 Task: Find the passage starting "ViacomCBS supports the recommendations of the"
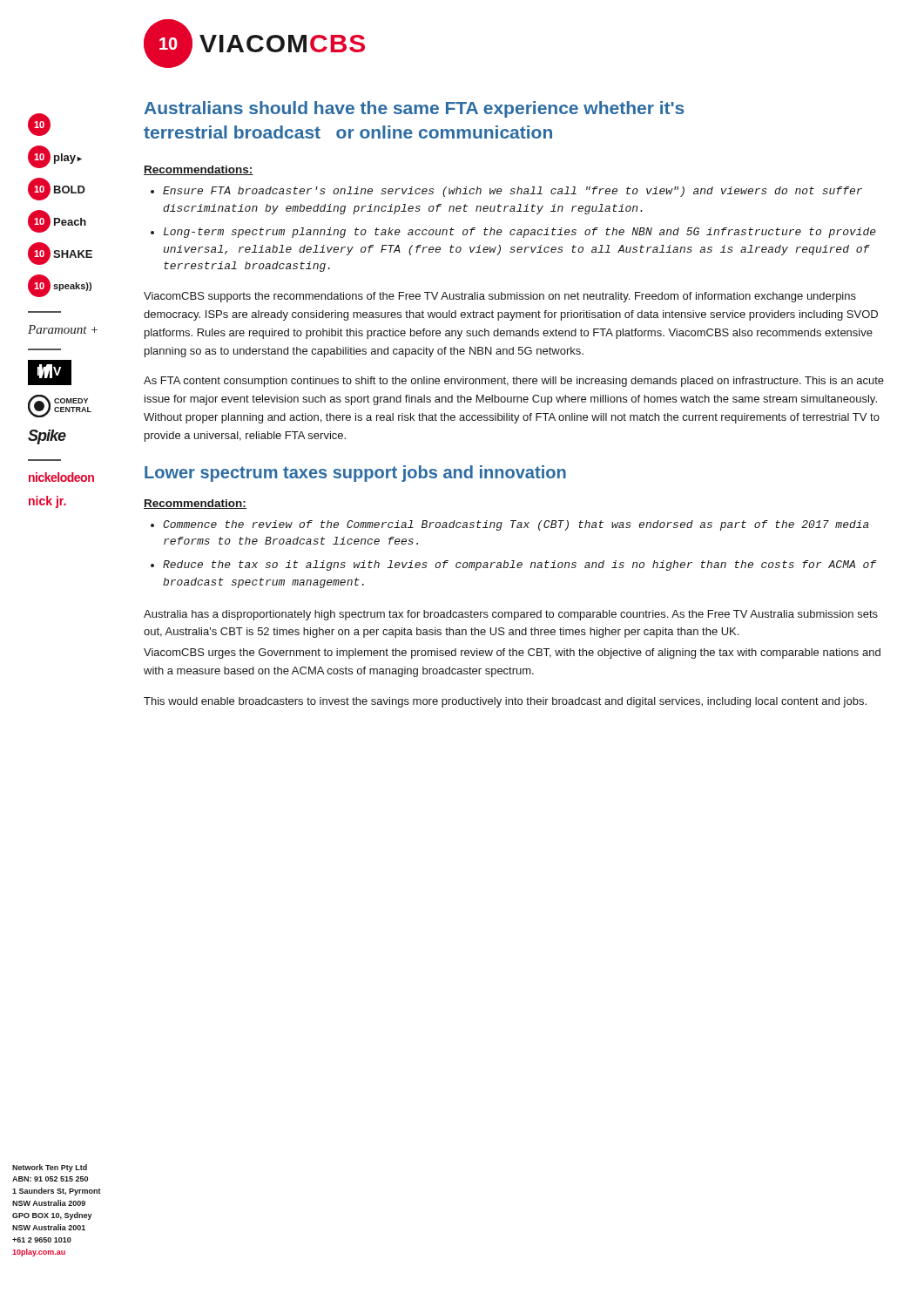511,323
